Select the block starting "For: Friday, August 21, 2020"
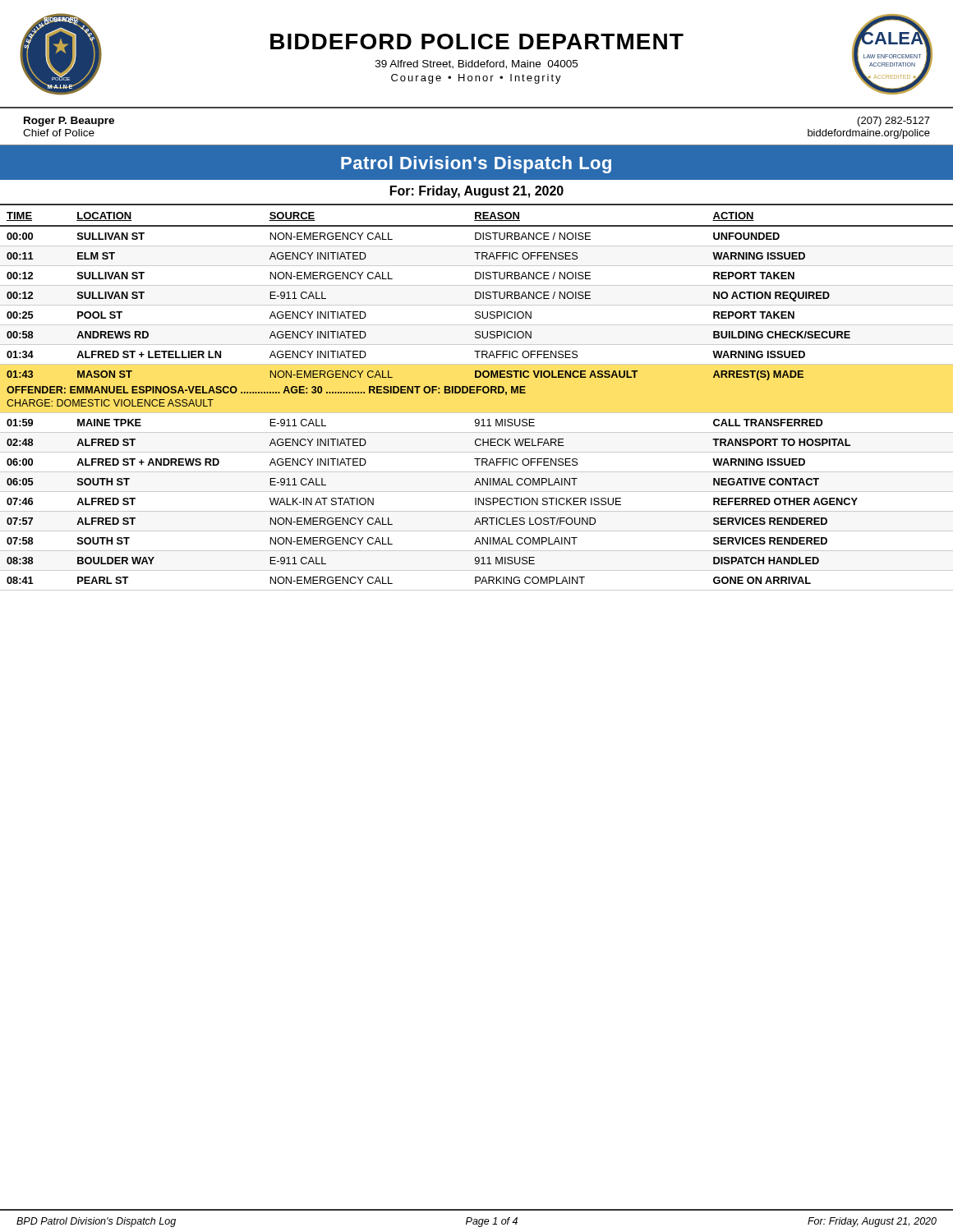This screenshot has height=1232, width=953. [476, 191]
